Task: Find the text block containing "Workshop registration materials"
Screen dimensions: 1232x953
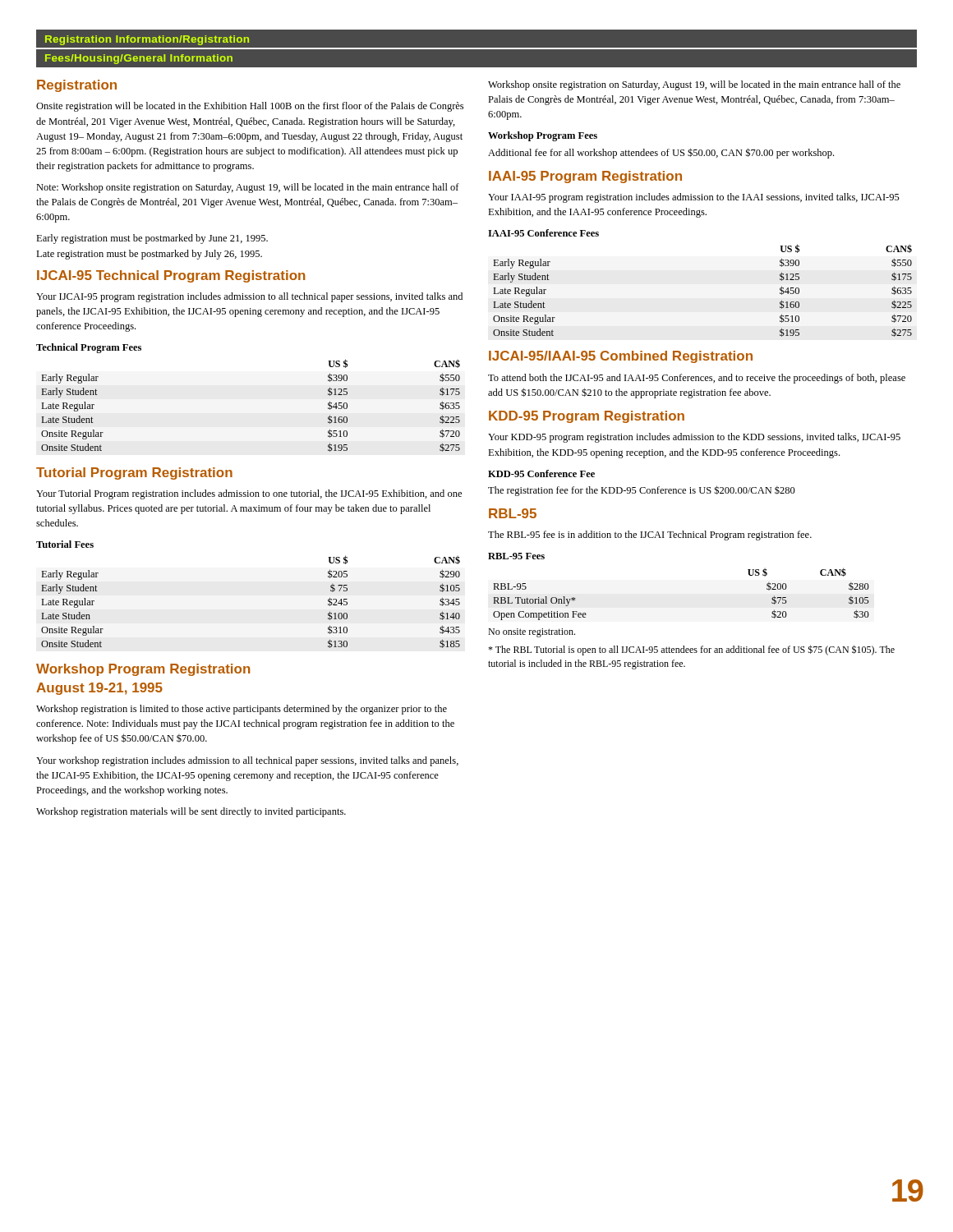Action: pos(251,811)
